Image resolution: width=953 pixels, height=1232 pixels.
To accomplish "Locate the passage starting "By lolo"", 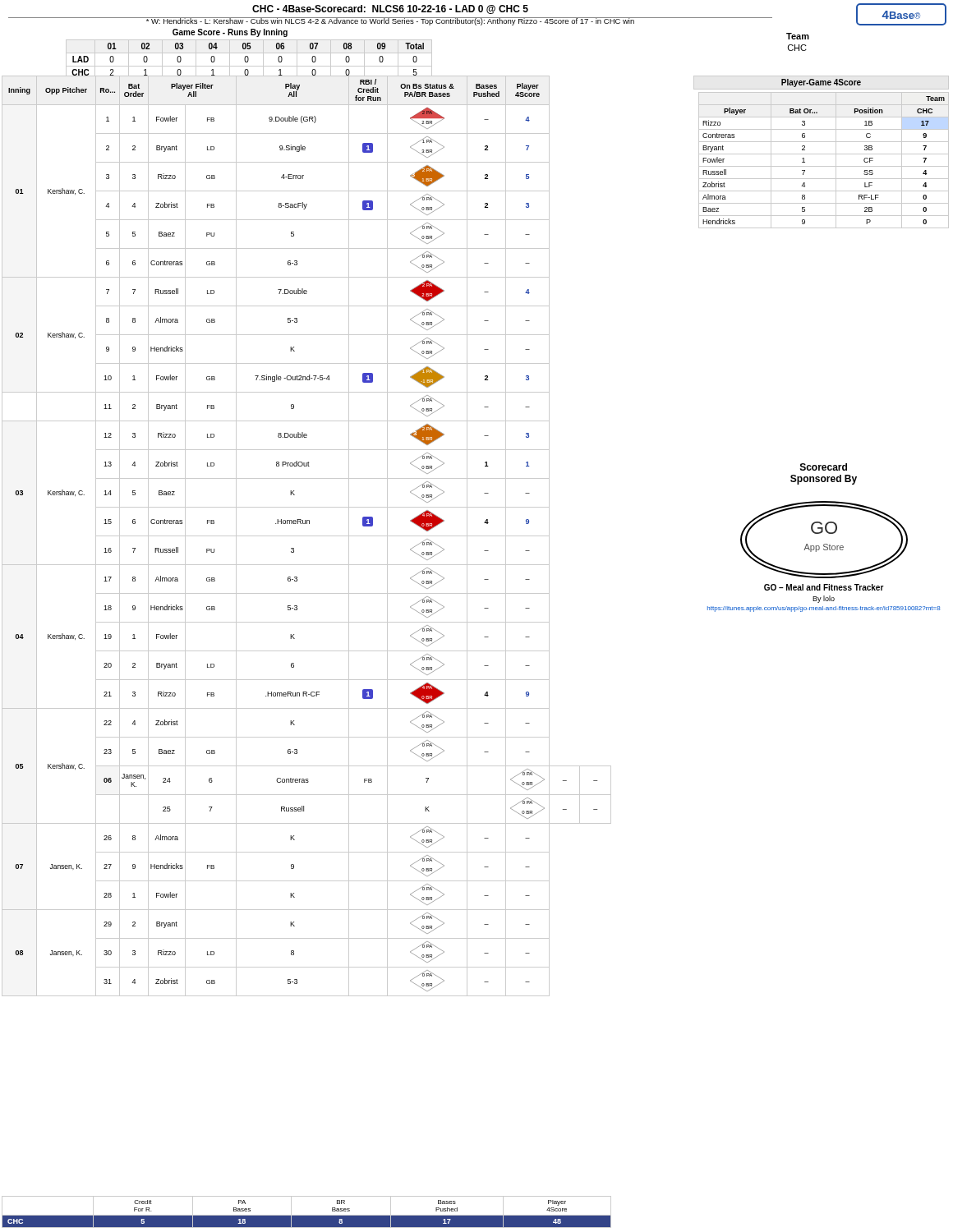I will [824, 599].
